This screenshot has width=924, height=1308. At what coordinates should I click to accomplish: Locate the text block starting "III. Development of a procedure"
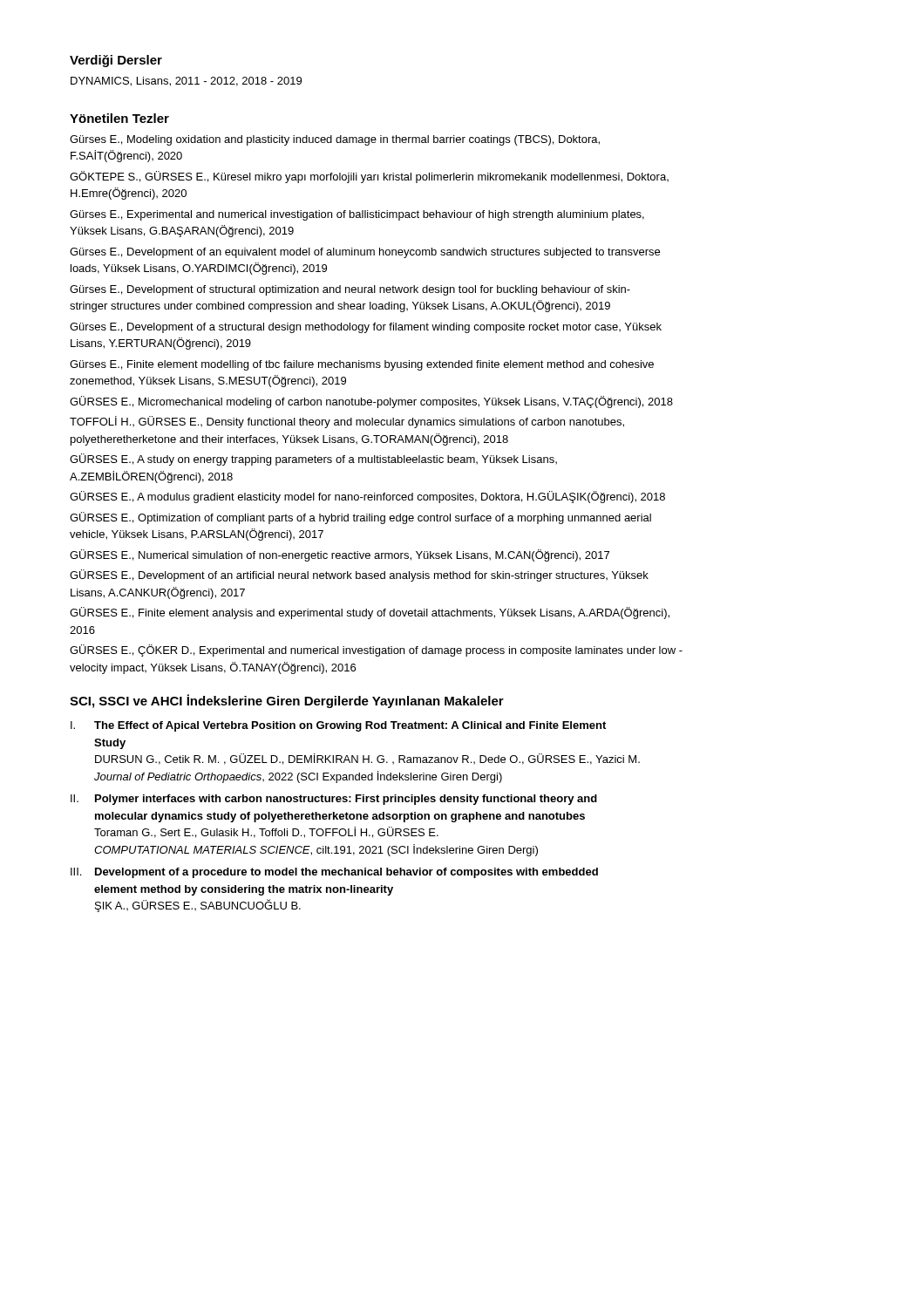pyautogui.click(x=334, y=888)
